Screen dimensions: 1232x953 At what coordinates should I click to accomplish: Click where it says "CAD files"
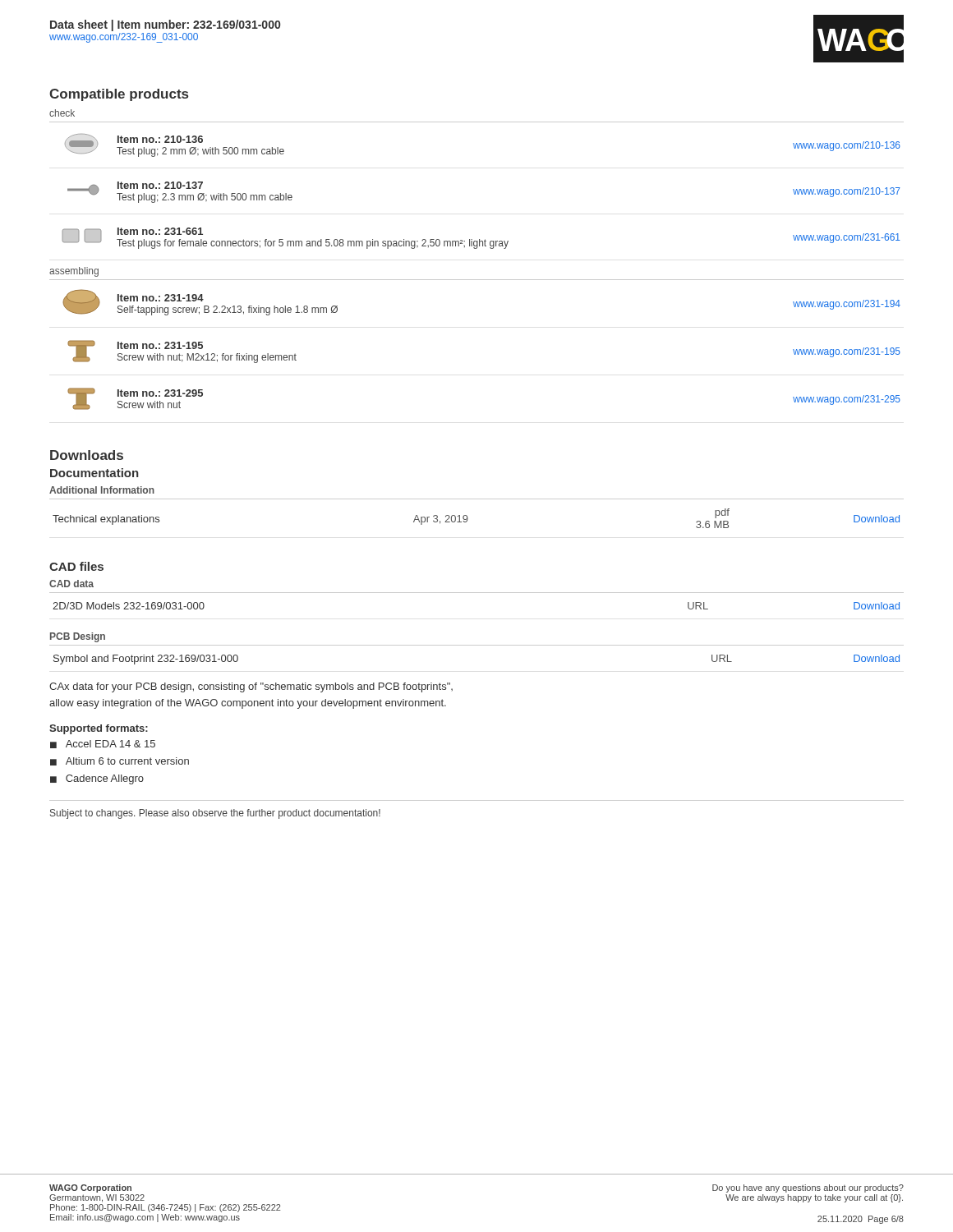(x=77, y=566)
